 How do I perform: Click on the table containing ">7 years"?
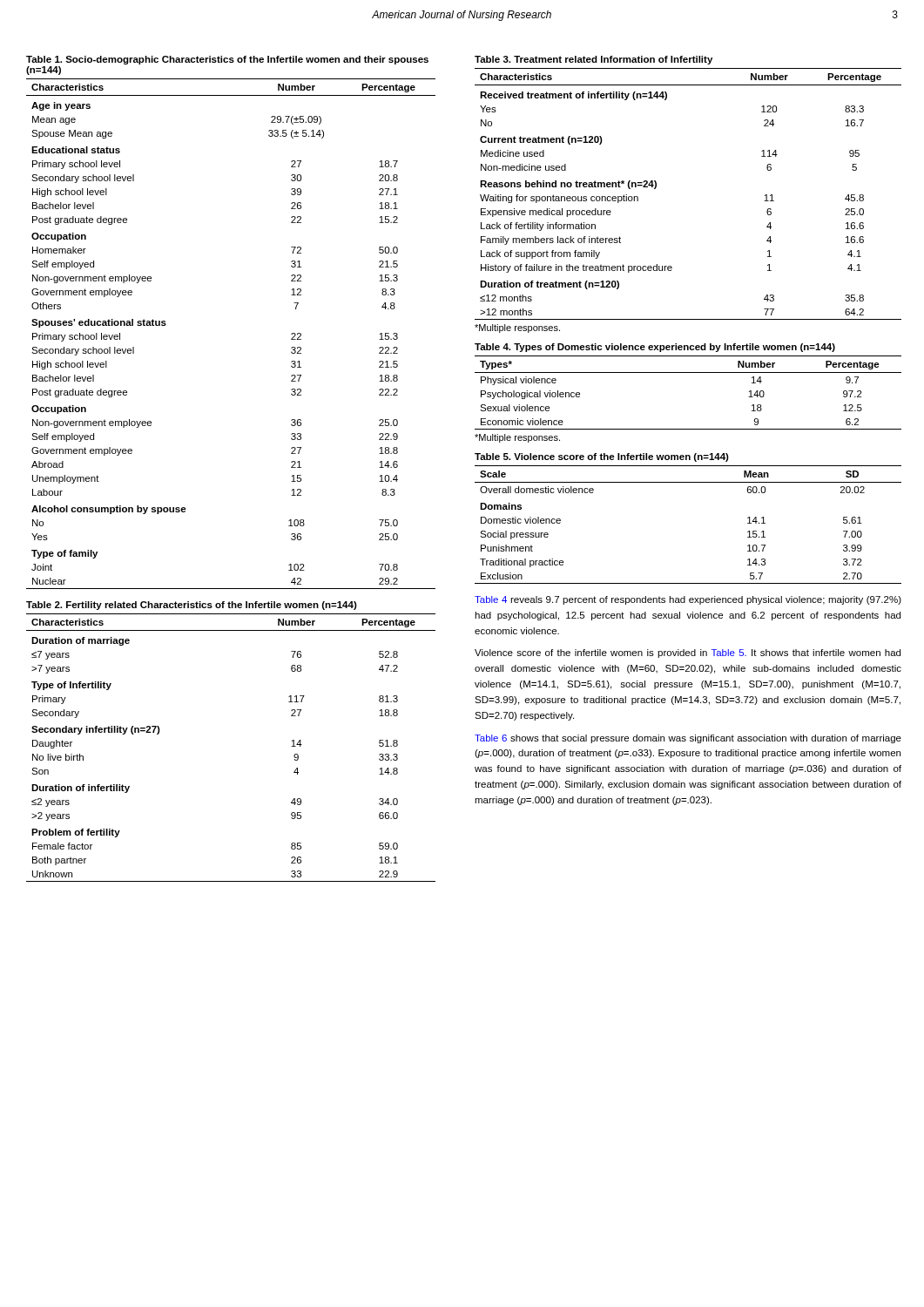pyautogui.click(x=231, y=748)
